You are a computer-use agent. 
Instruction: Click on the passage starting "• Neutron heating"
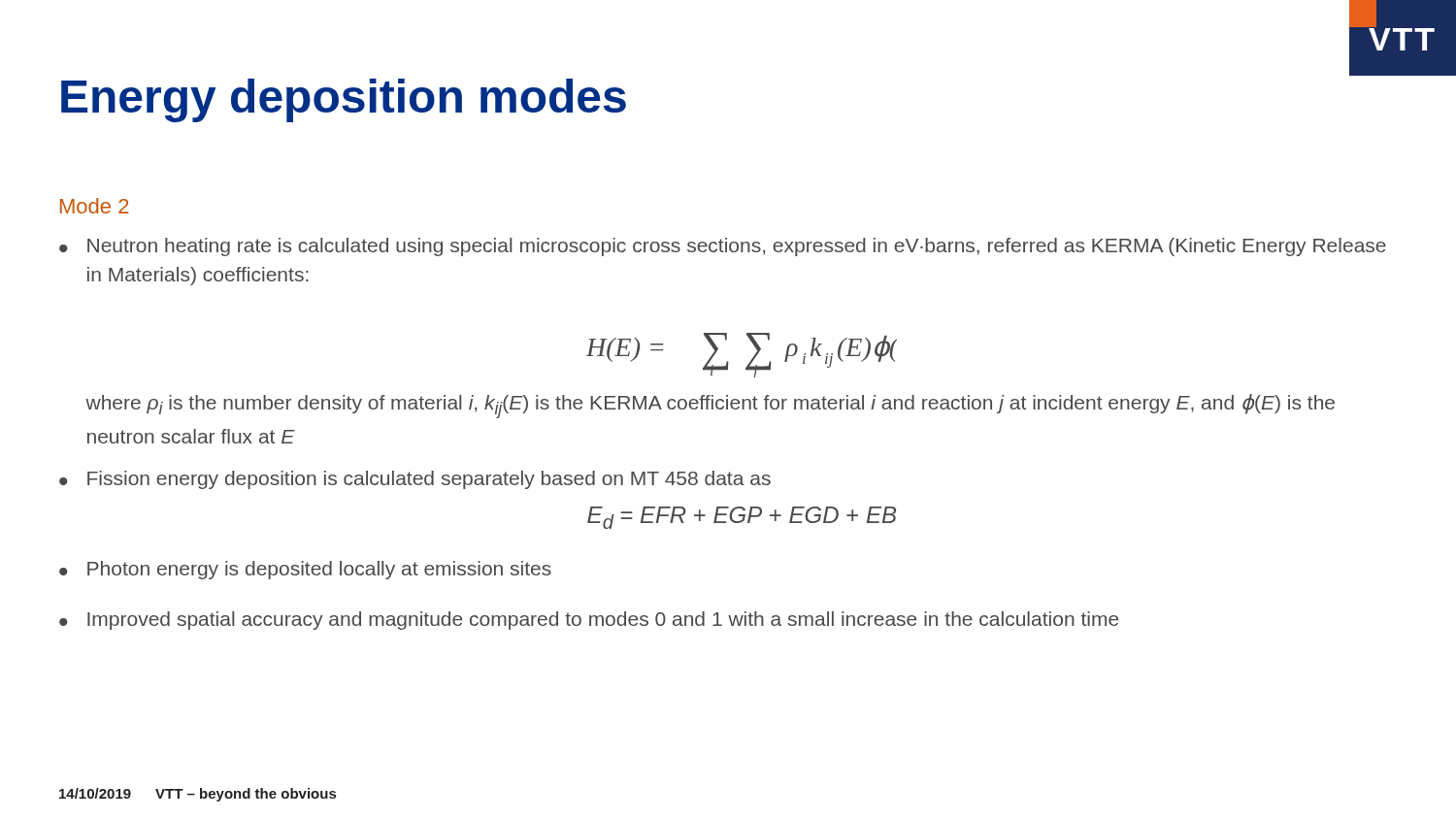[728, 341]
